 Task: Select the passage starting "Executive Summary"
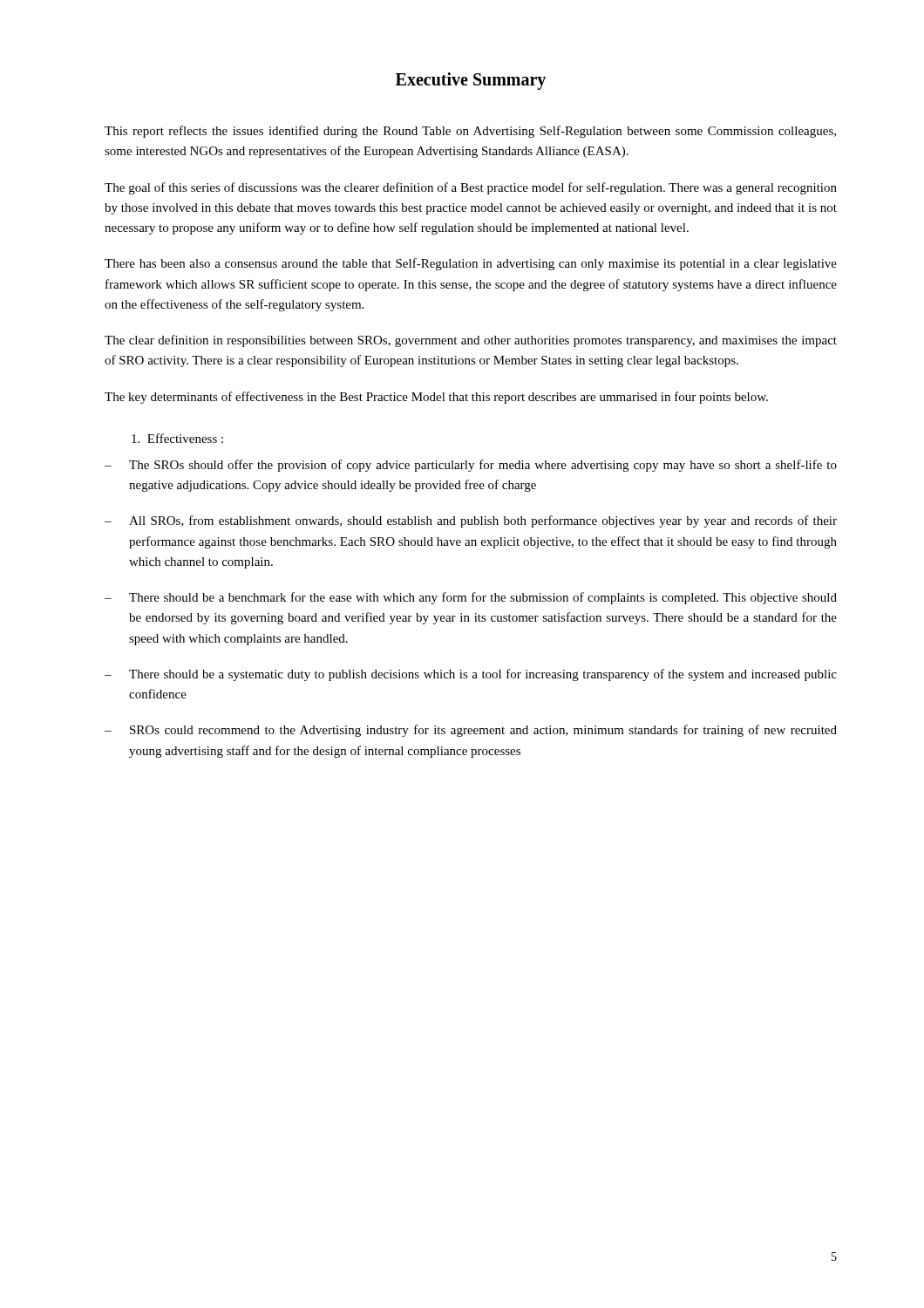471,80
